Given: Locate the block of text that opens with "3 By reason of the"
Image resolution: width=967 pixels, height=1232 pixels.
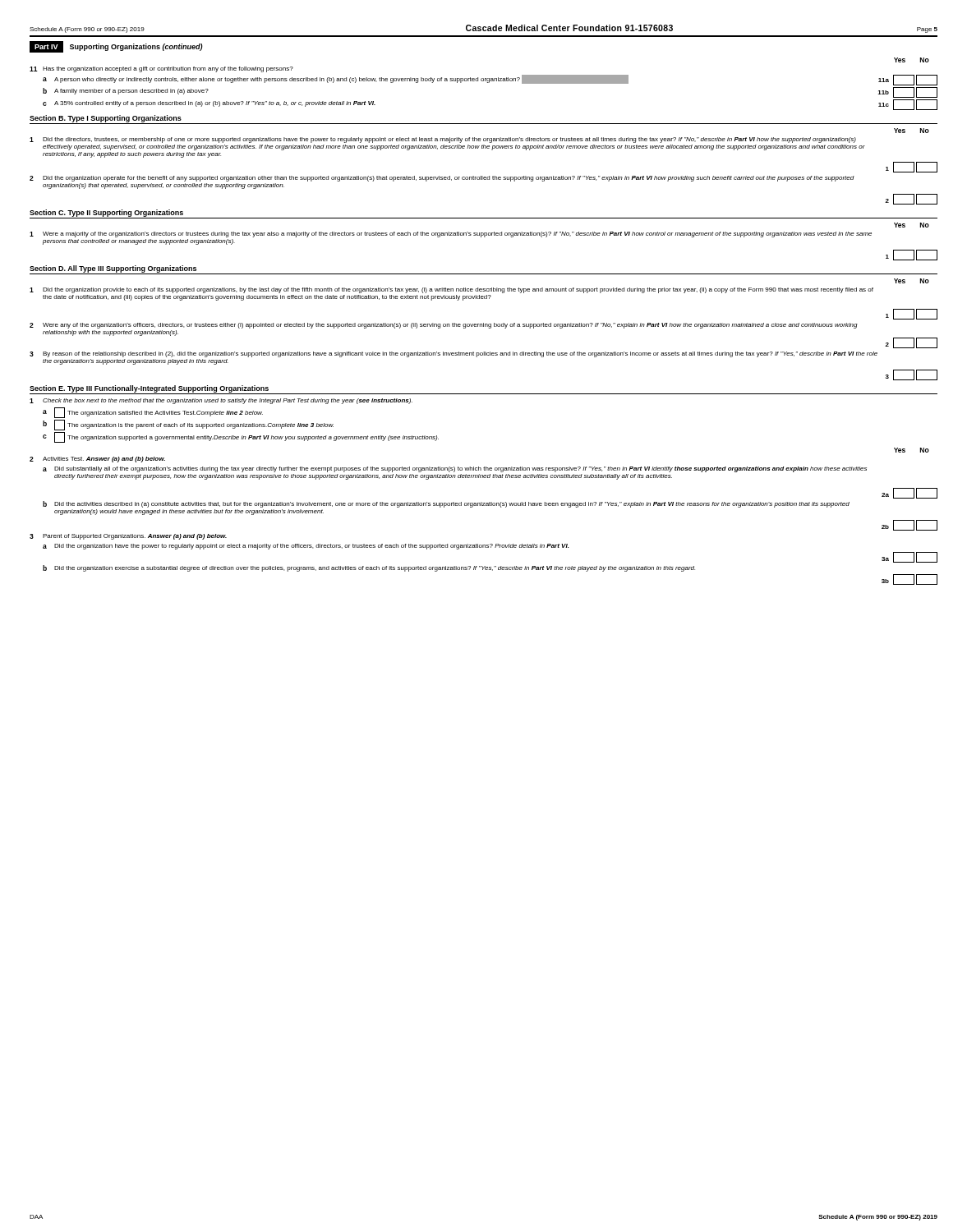Looking at the screenshot, I should pos(484,365).
